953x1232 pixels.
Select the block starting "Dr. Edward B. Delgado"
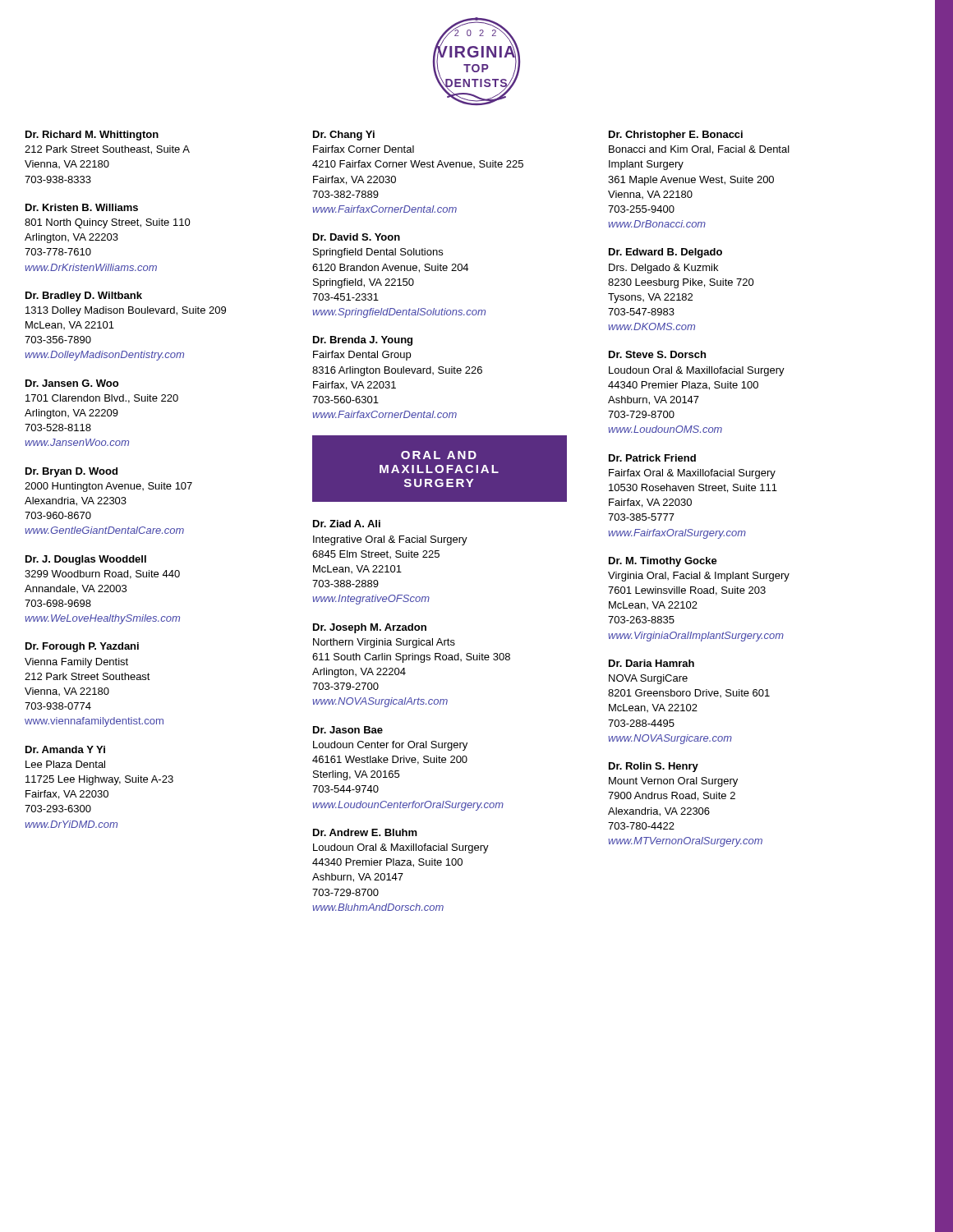[x=665, y=253]
